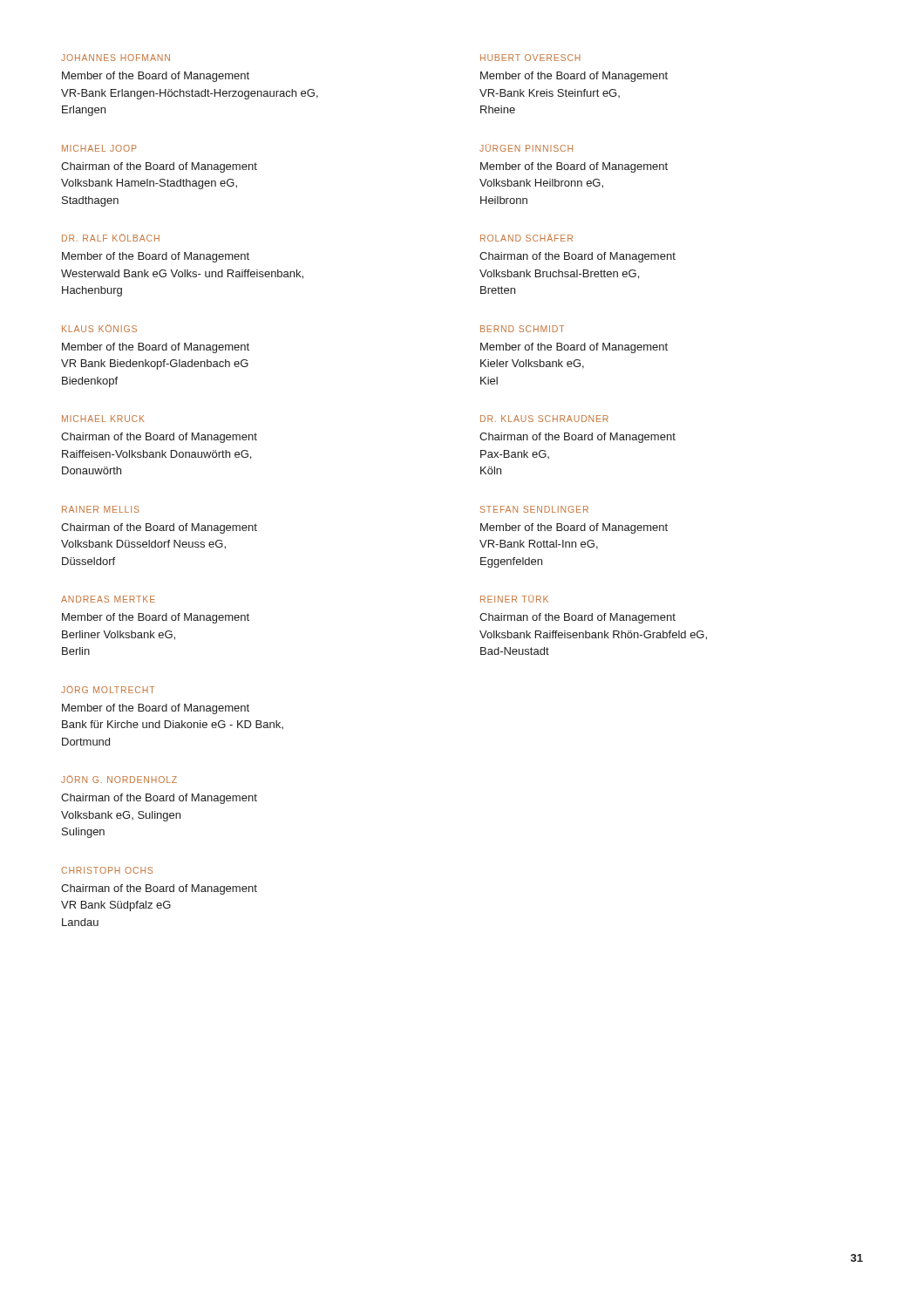
Task: Locate the text block starting "BERND SCHMIDT Member of the Board"
Action: pos(671,356)
